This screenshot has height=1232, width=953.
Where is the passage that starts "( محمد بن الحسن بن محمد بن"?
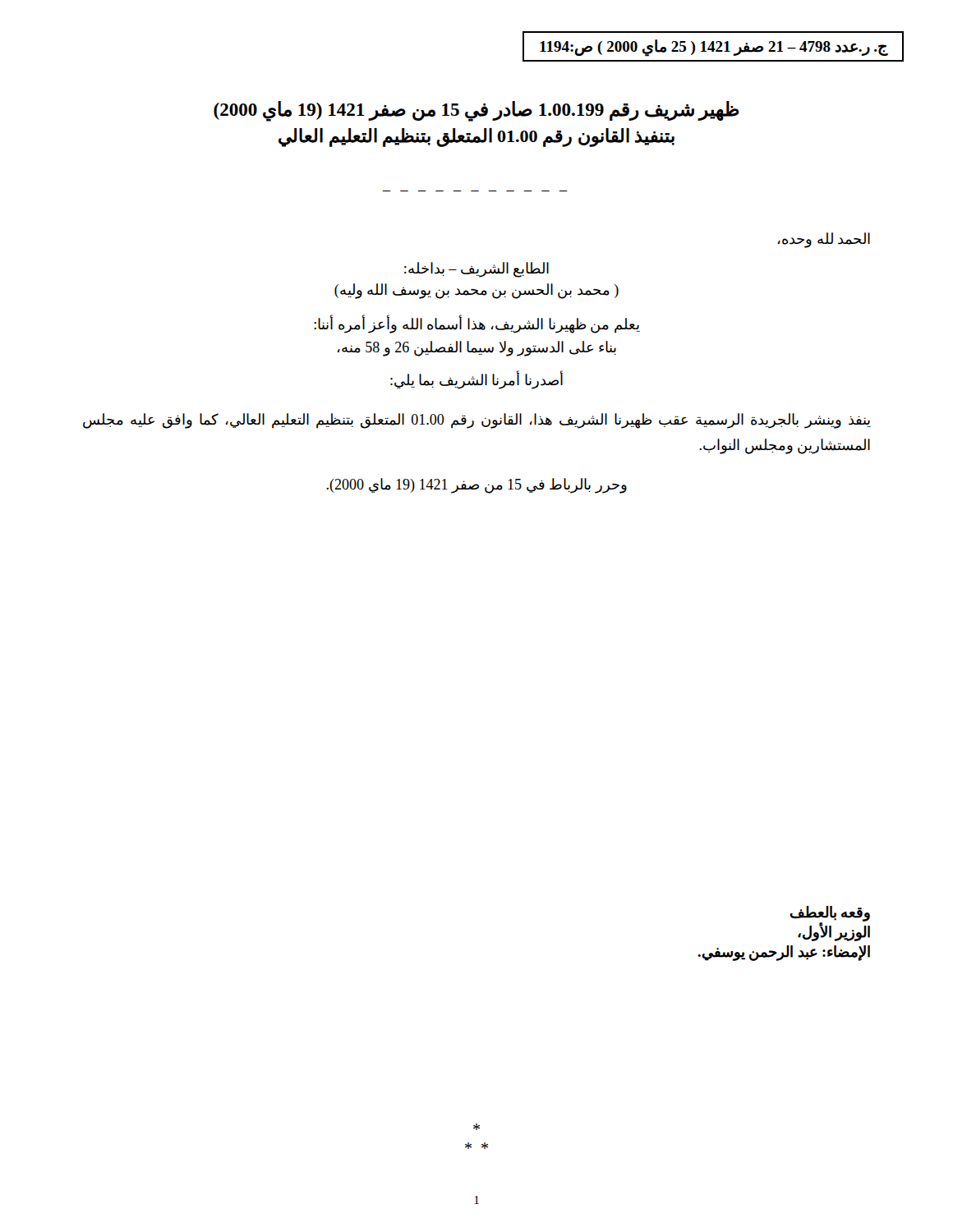[x=476, y=290]
